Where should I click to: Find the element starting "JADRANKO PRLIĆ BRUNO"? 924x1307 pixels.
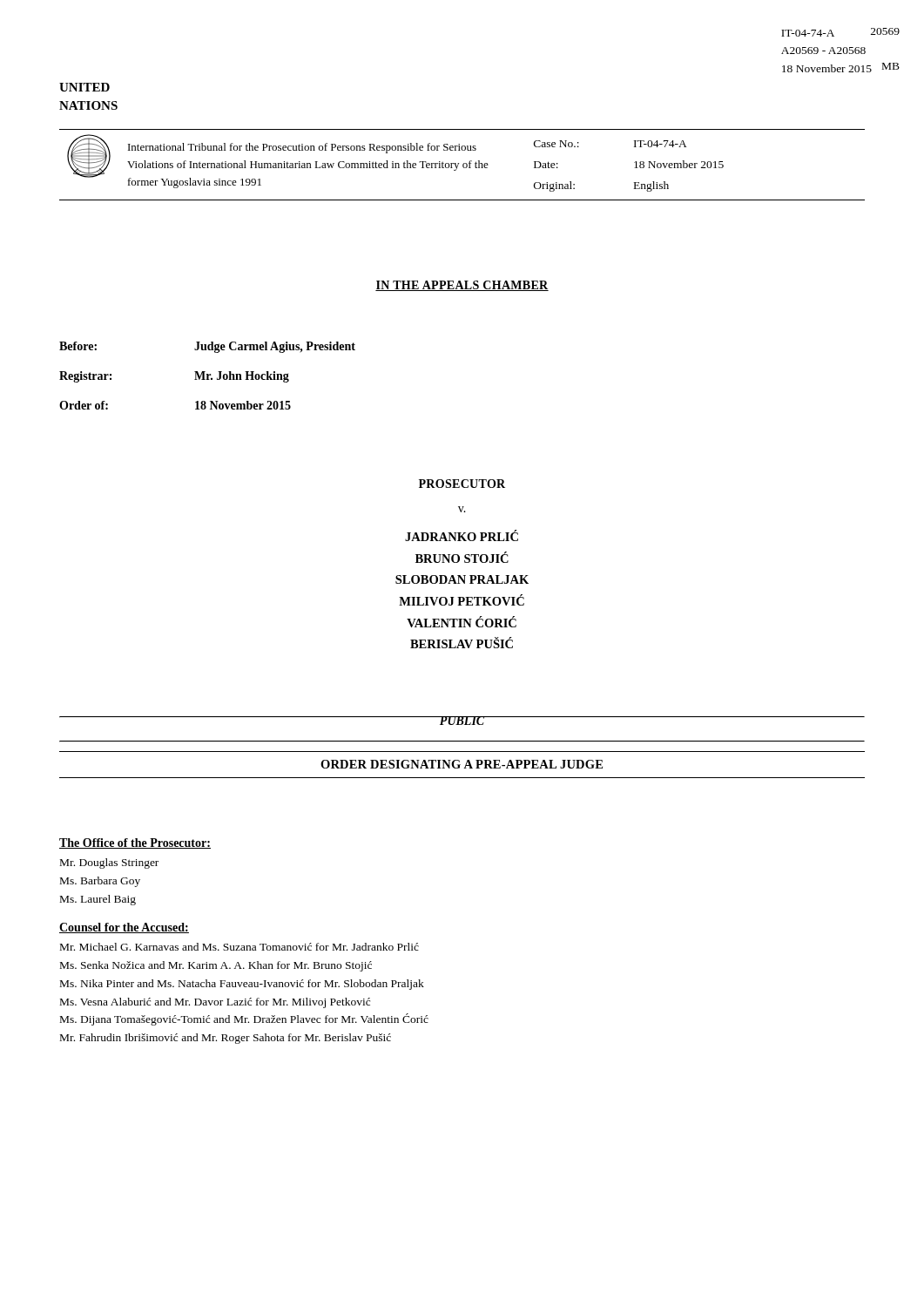coord(462,590)
